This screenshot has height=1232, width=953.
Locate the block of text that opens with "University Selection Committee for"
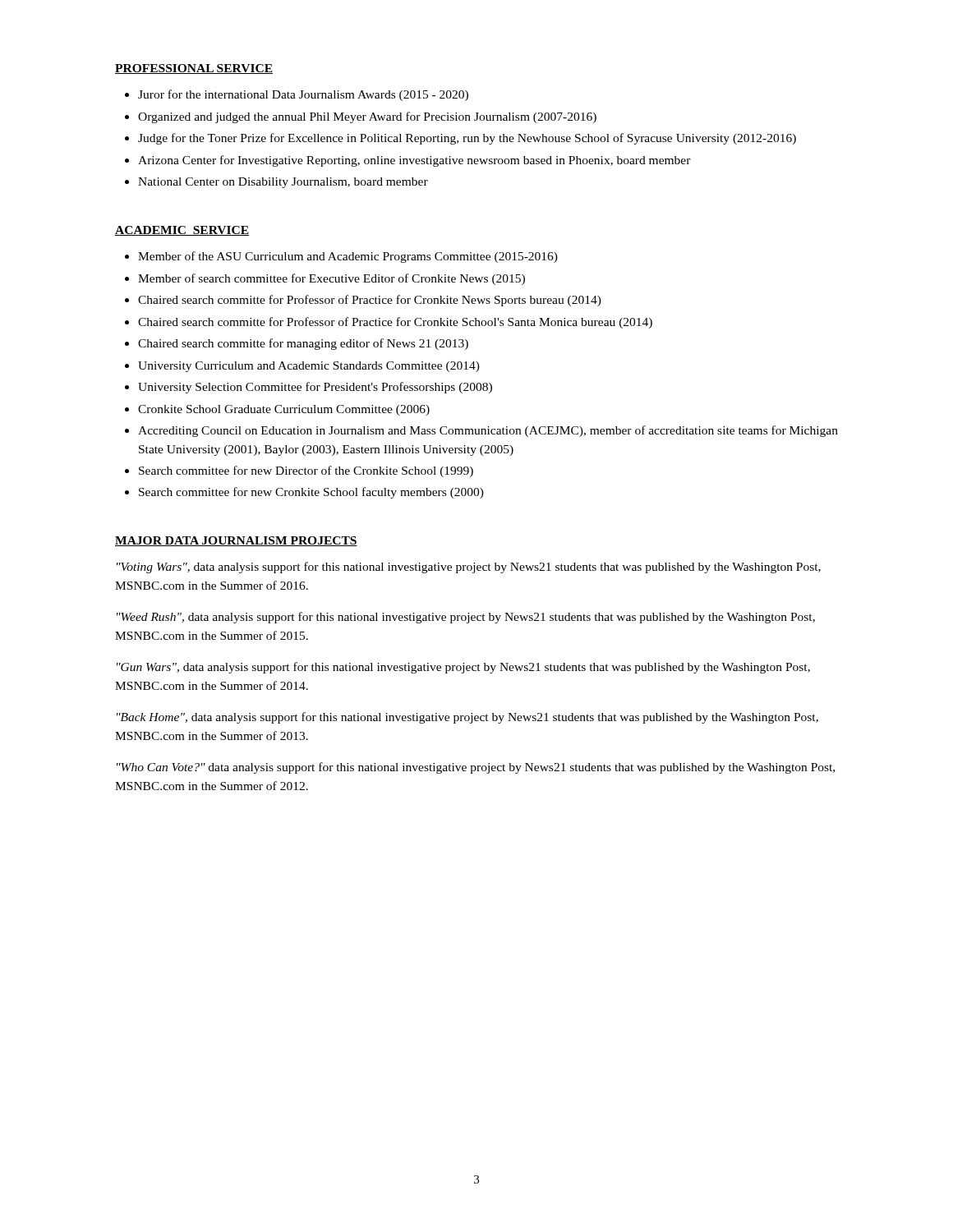click(315, 387)
